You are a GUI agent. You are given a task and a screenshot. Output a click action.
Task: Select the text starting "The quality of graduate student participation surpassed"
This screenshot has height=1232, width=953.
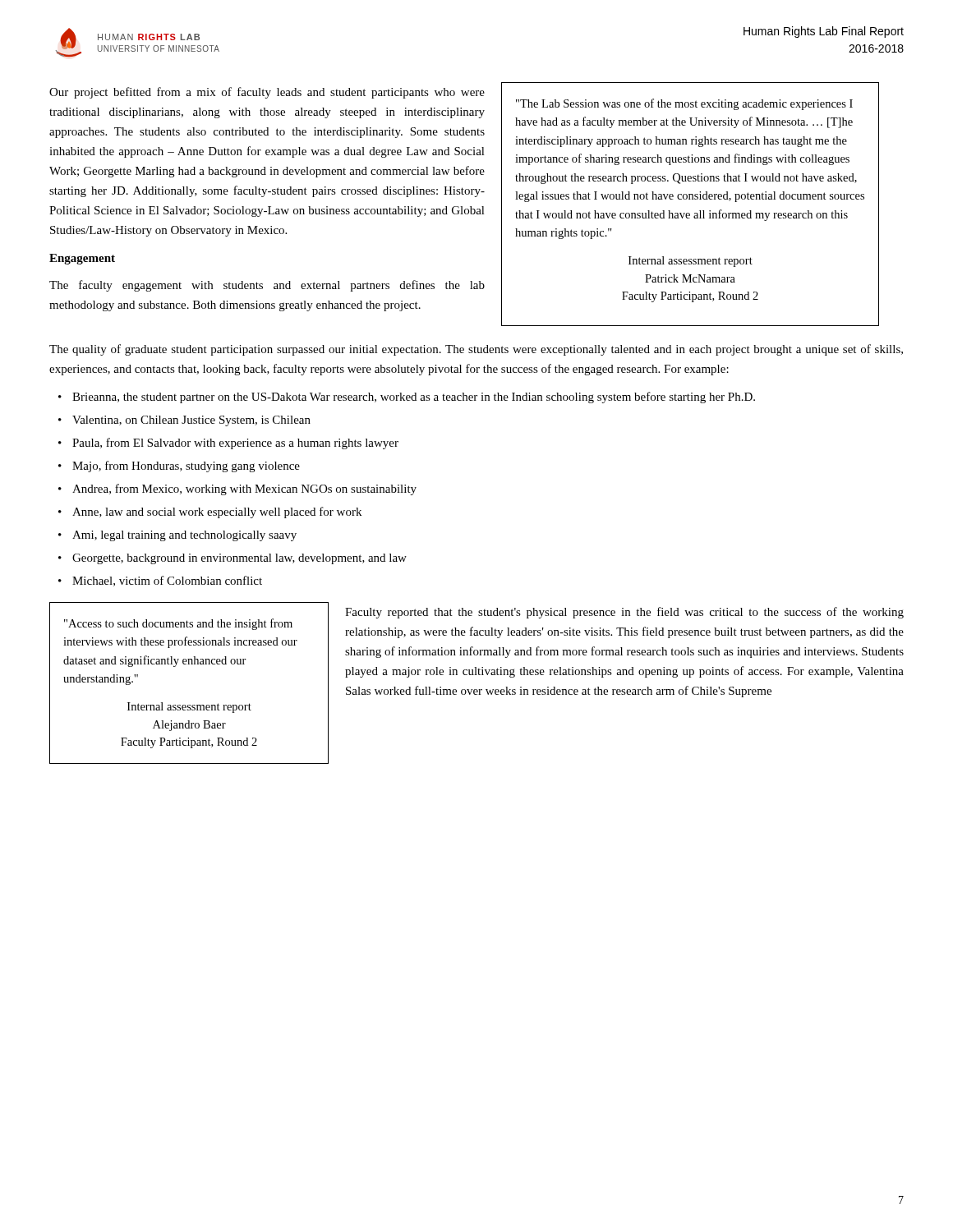(476, 359)
